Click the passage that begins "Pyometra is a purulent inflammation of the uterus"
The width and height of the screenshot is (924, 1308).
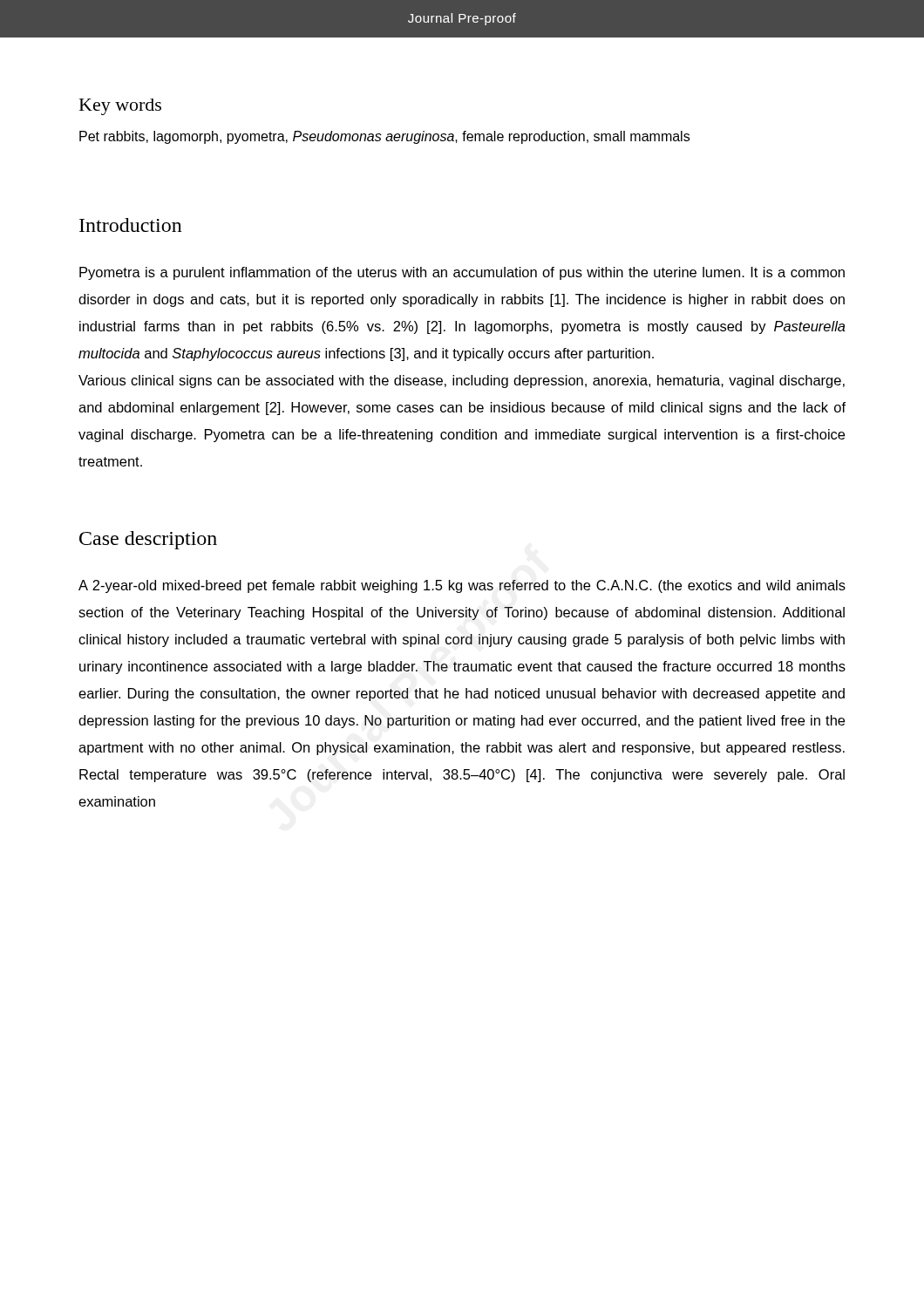coord(462,312)
